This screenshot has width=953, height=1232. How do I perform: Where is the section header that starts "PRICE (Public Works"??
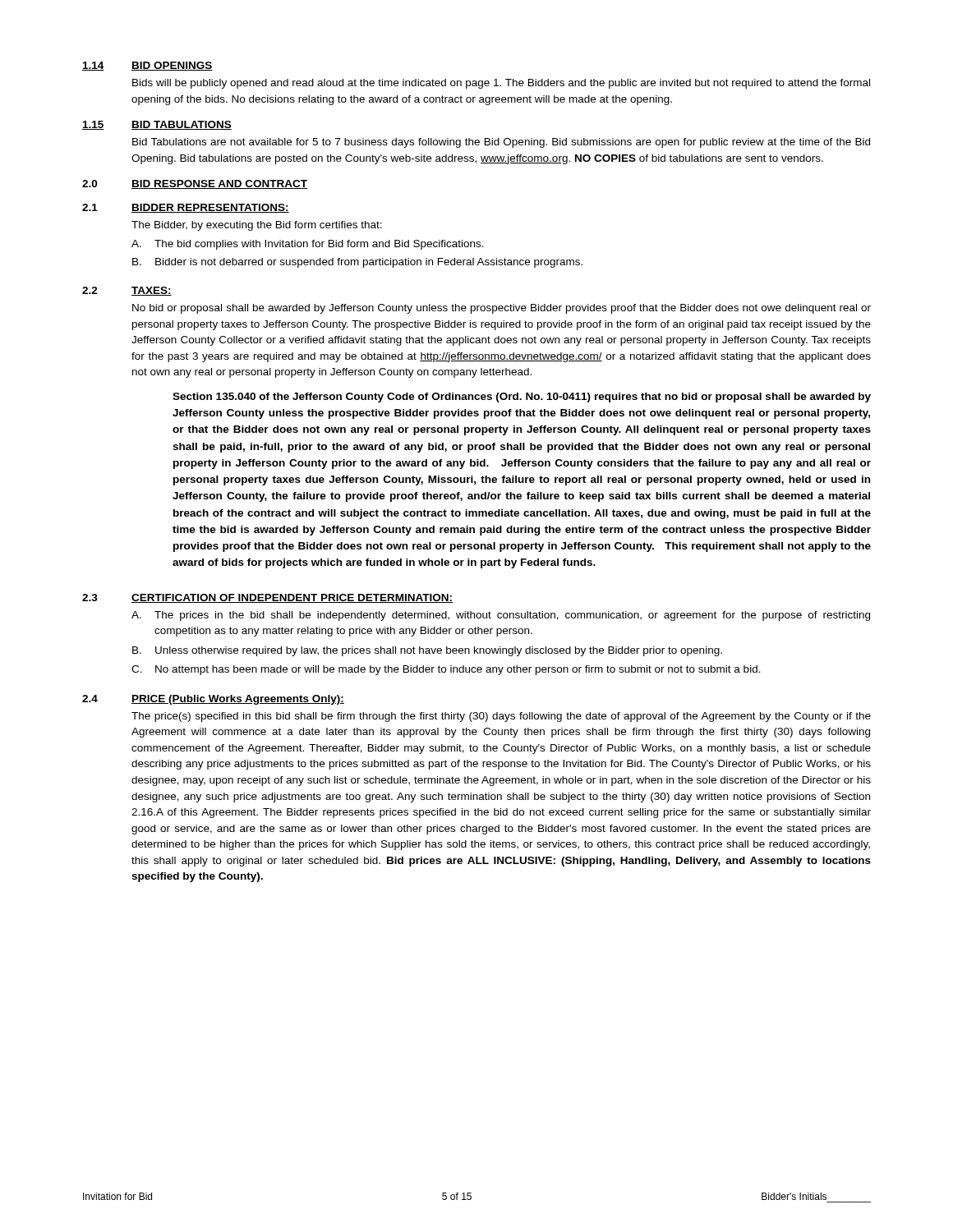pyautogui.click(x=238, y=698)
